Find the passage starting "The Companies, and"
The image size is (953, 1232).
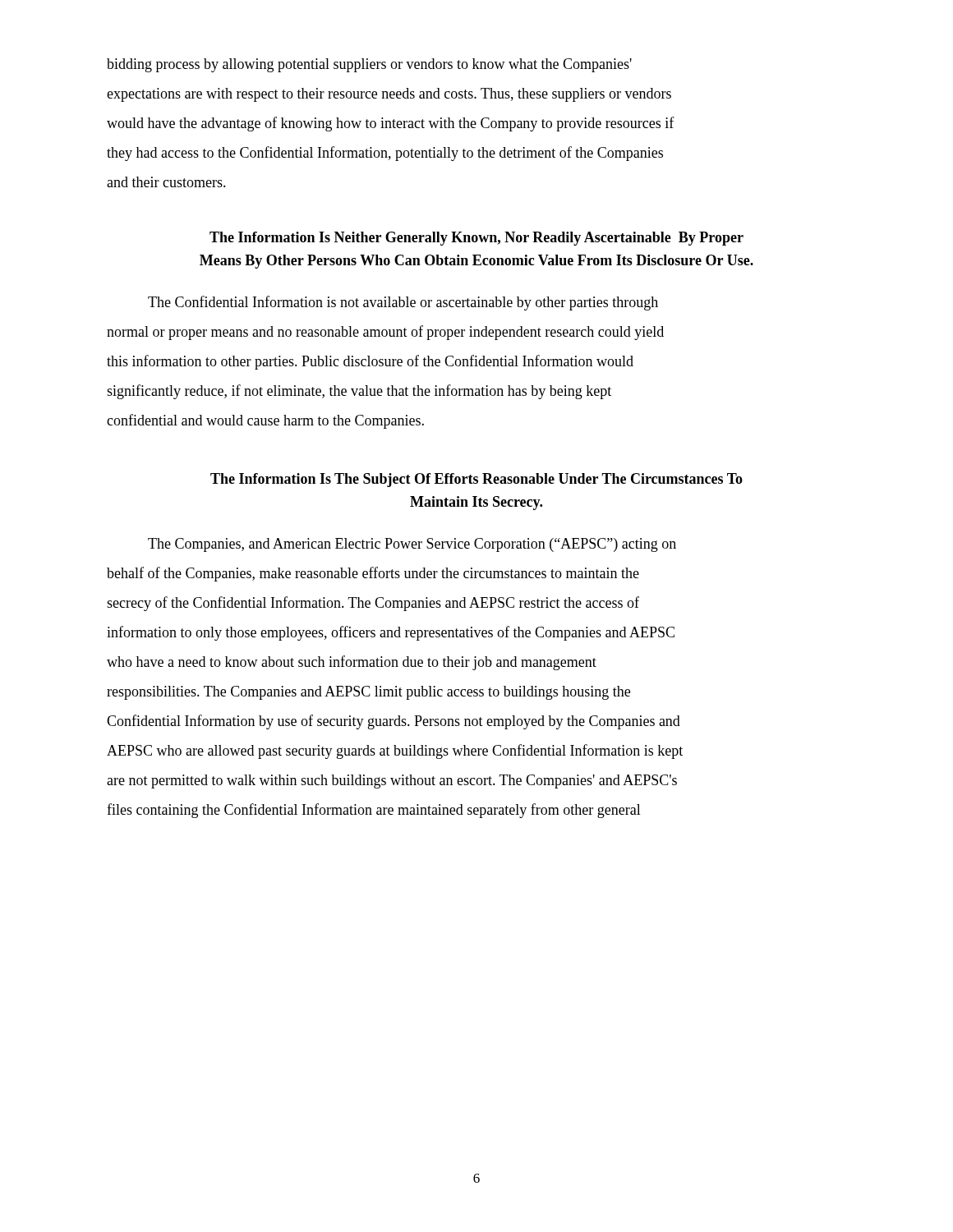click(476, 676)
